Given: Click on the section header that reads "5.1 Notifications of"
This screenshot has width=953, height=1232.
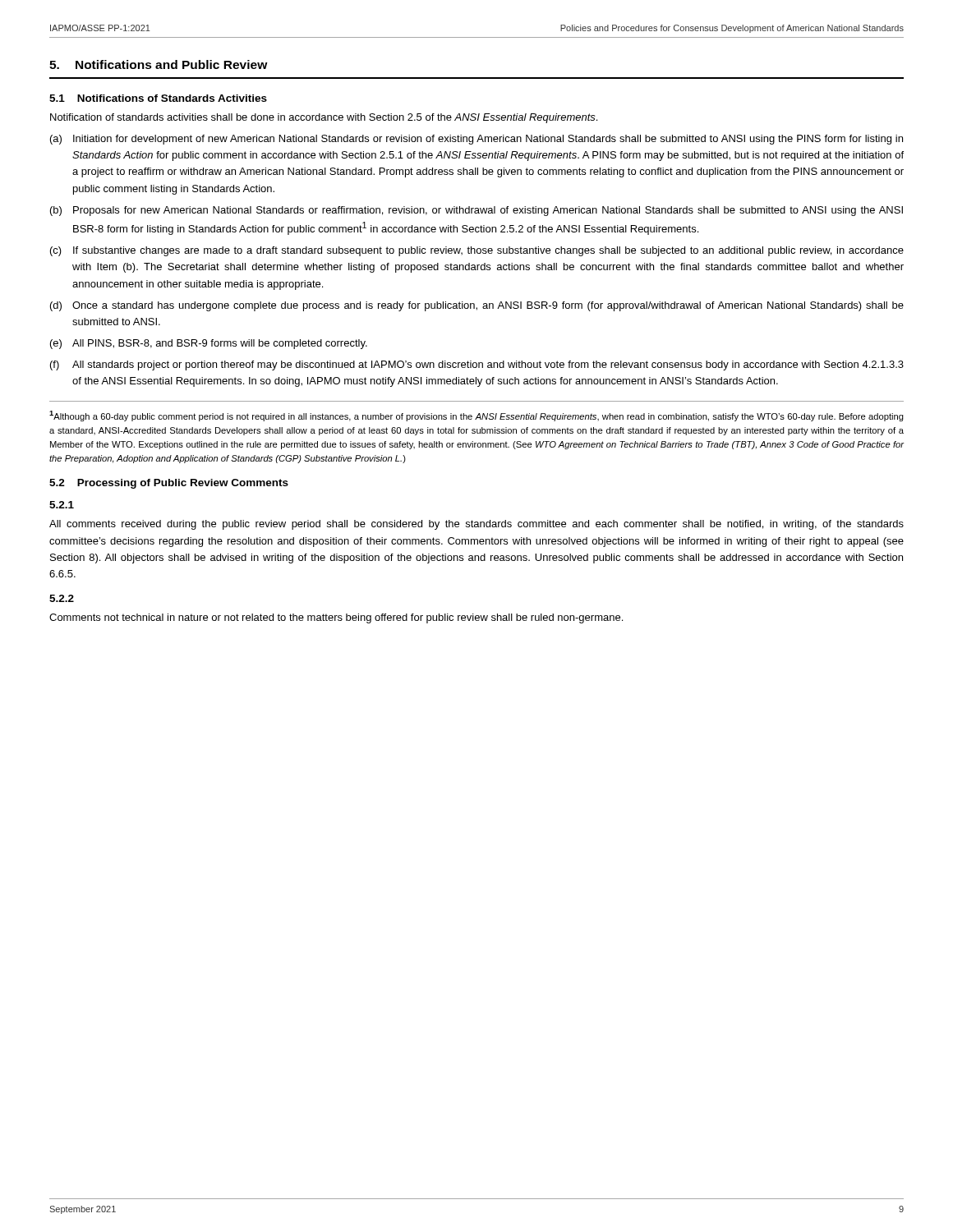Looking at the screenshot, I should (x=158, y=98).
